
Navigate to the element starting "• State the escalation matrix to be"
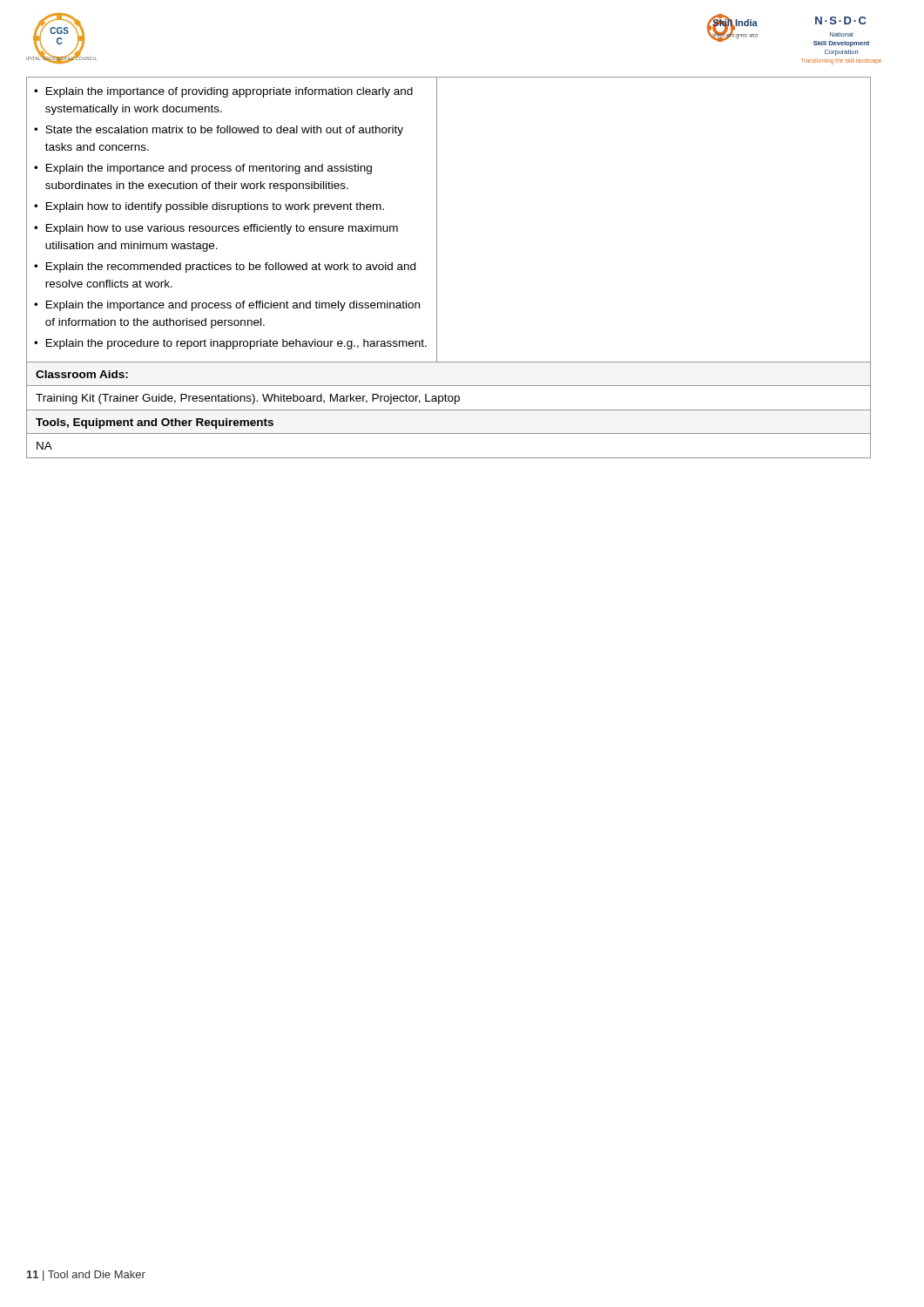[232, 138]
